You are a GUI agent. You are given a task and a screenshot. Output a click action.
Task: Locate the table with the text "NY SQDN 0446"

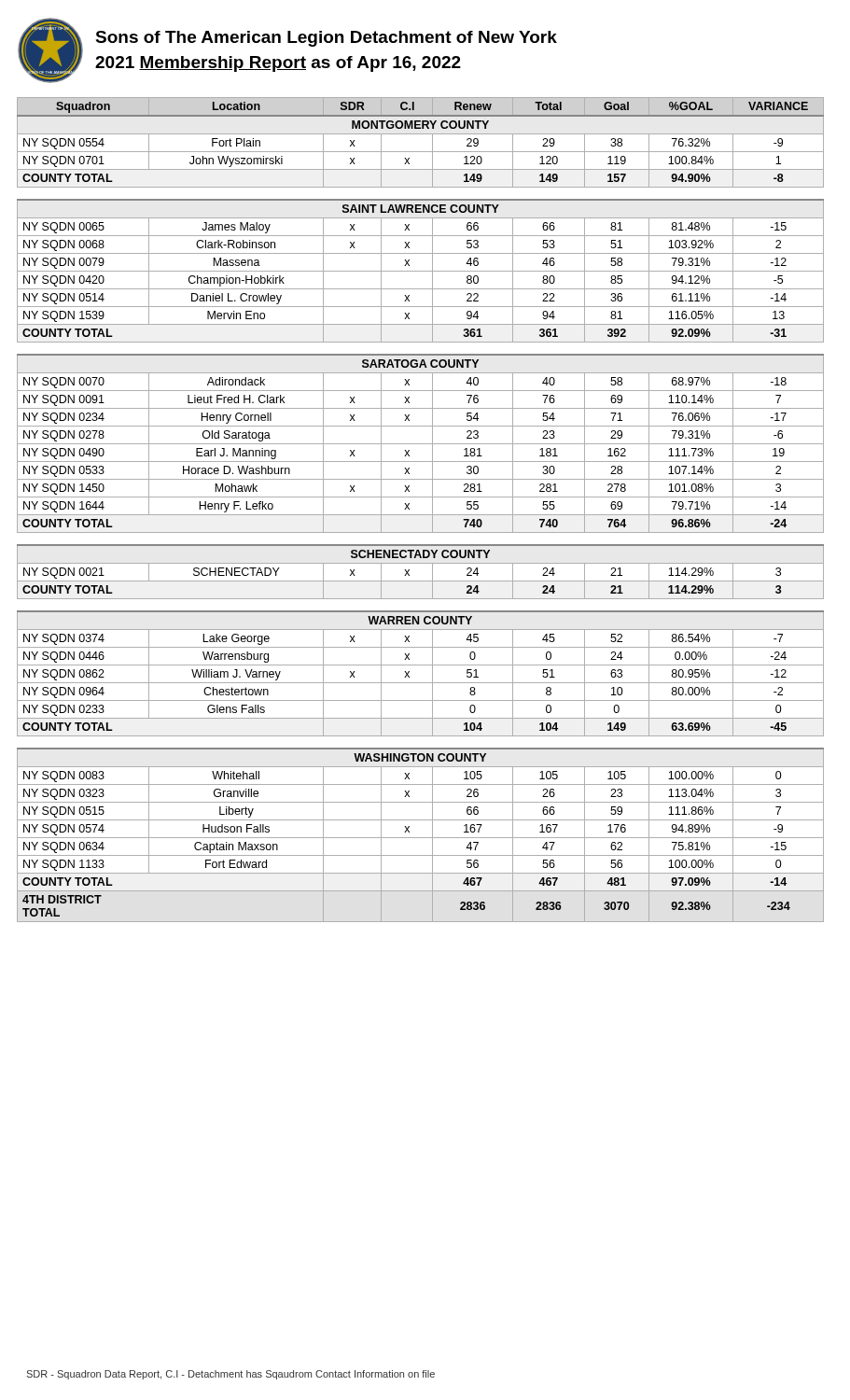420,510
